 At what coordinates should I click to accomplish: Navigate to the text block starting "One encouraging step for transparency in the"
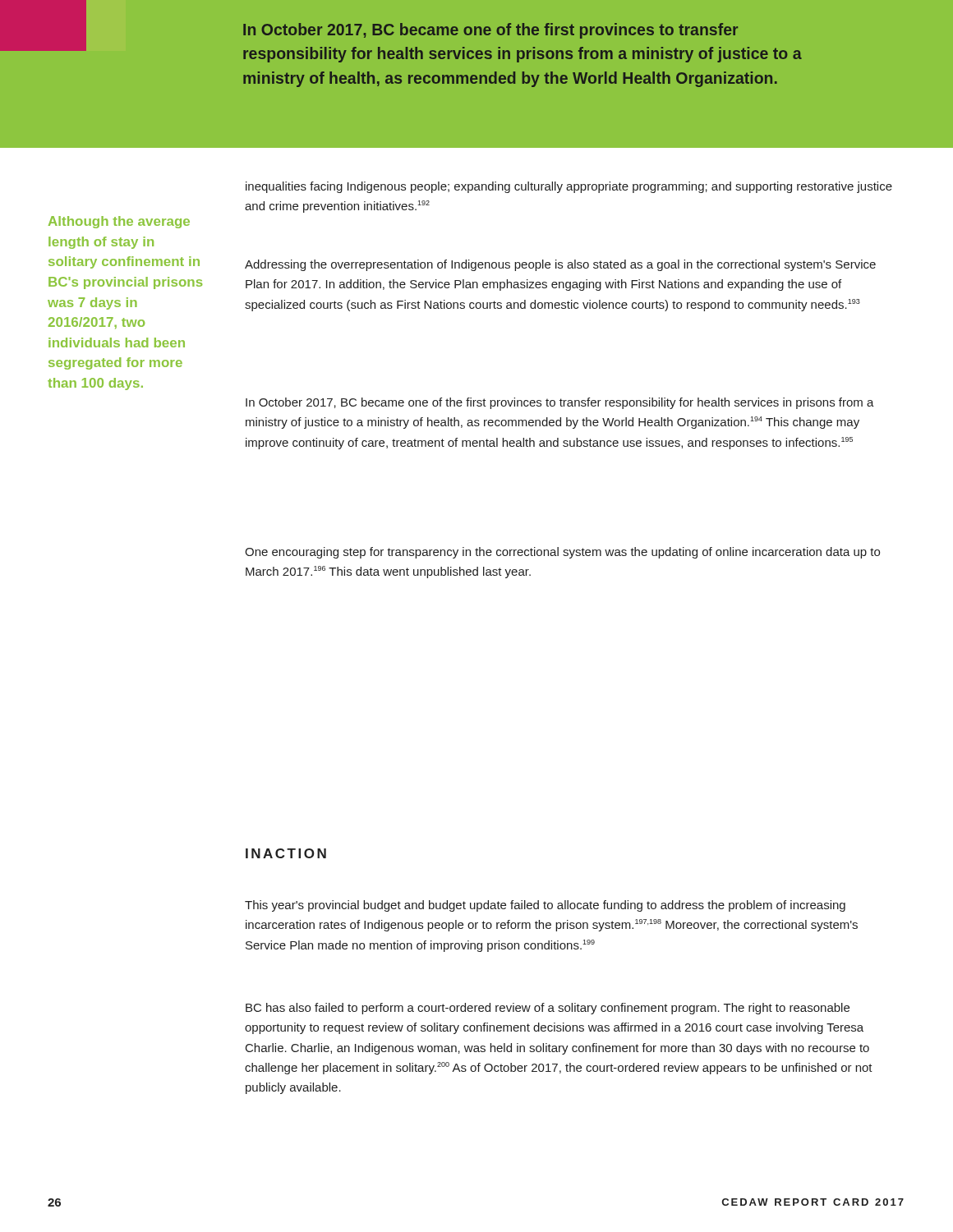coord(569,562)
